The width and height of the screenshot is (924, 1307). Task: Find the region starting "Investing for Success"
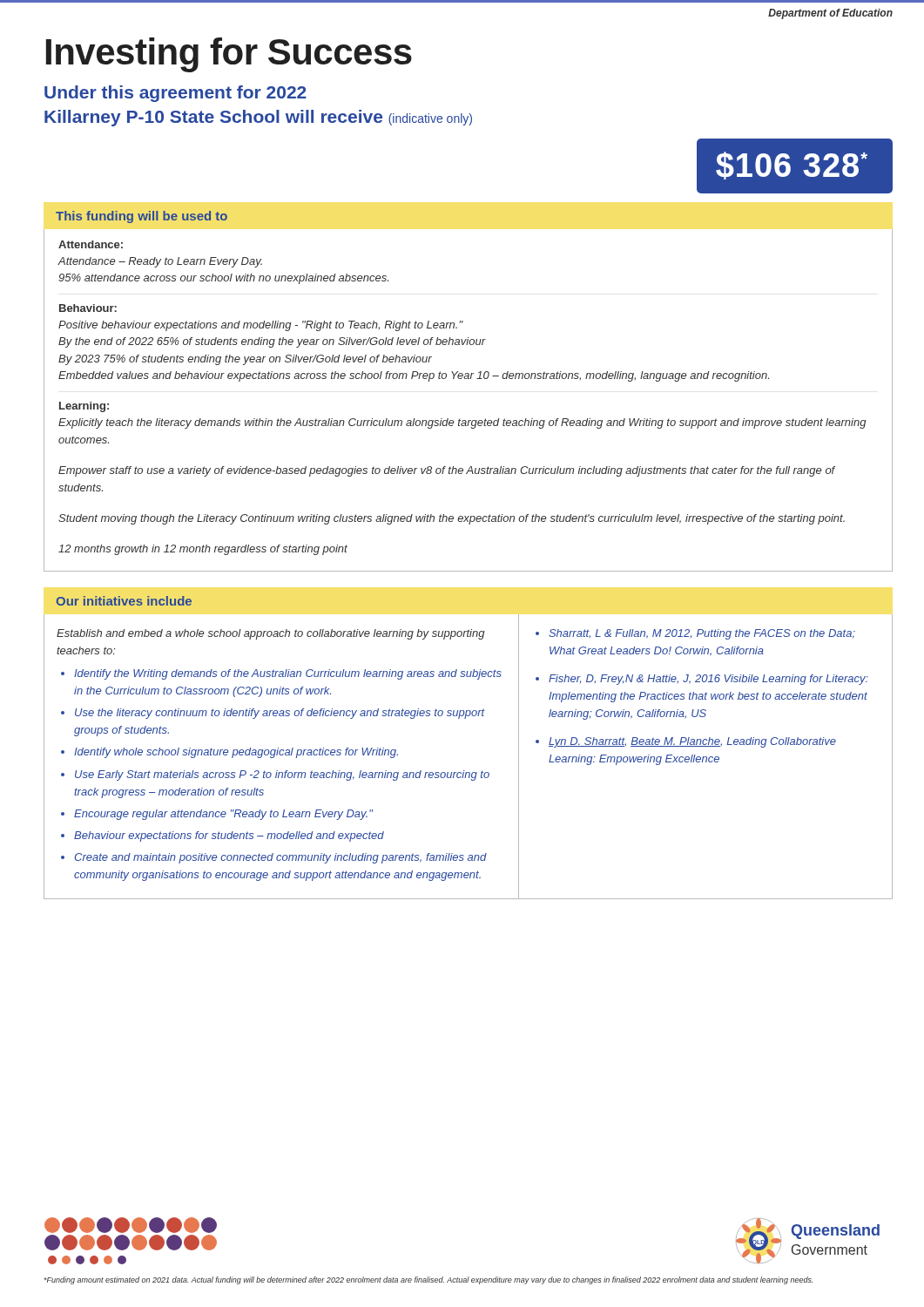click(x=228, y=52)
